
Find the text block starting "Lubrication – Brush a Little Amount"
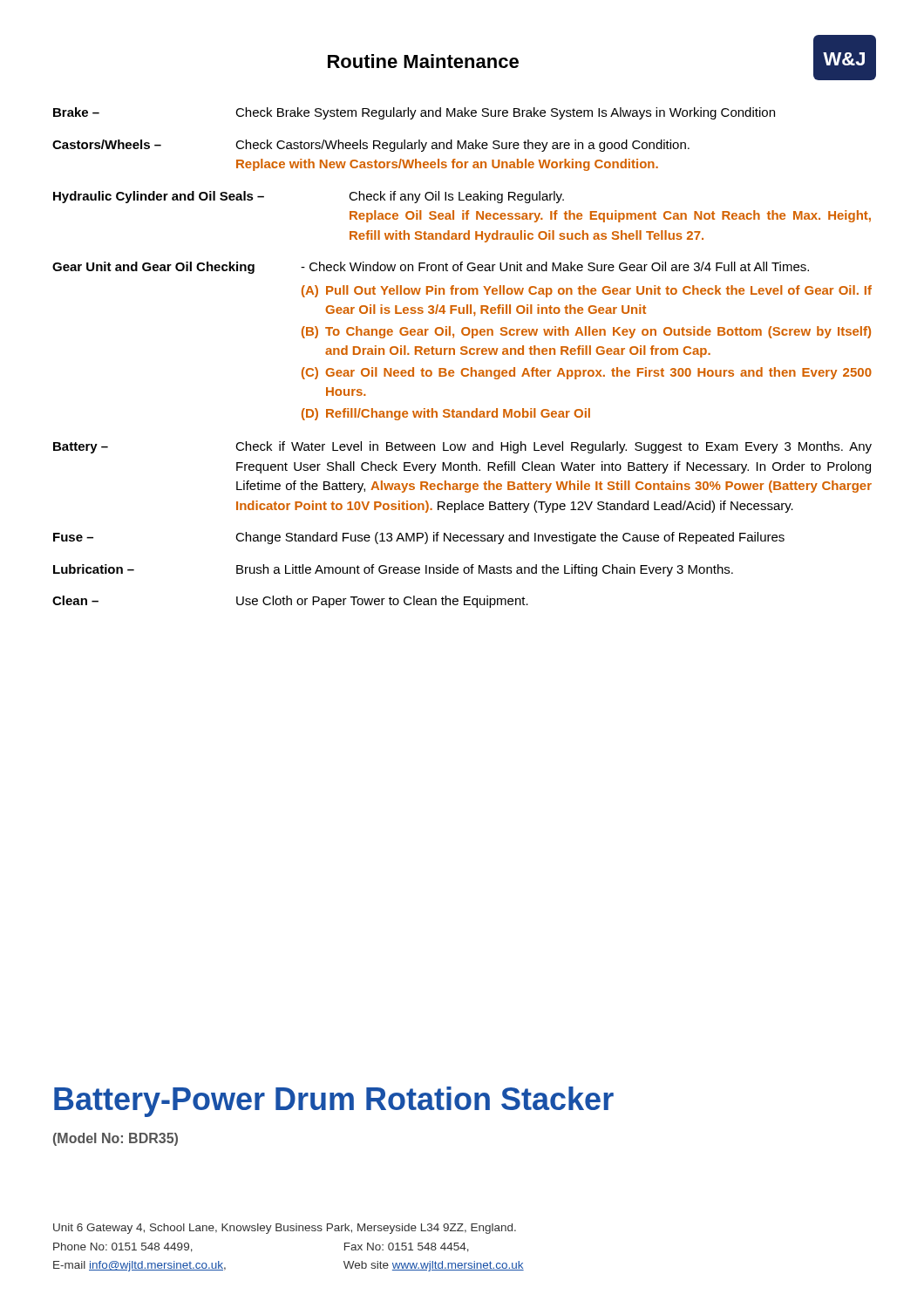tap(462, 569)
